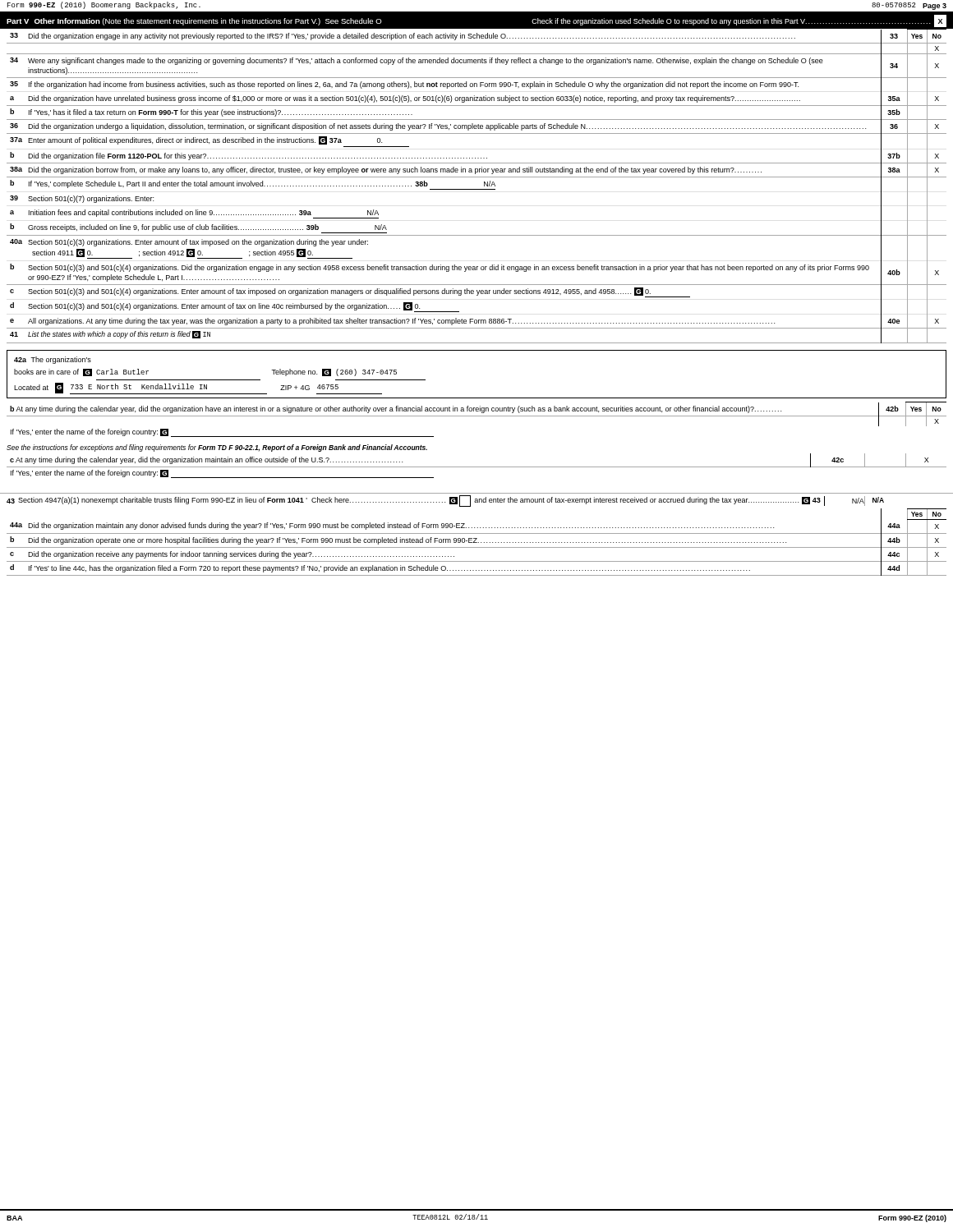The image size is (953, 1232).
Task: Click on the table containing "Section 501(c)(7) organizations."
Action: tap(476, 186)
